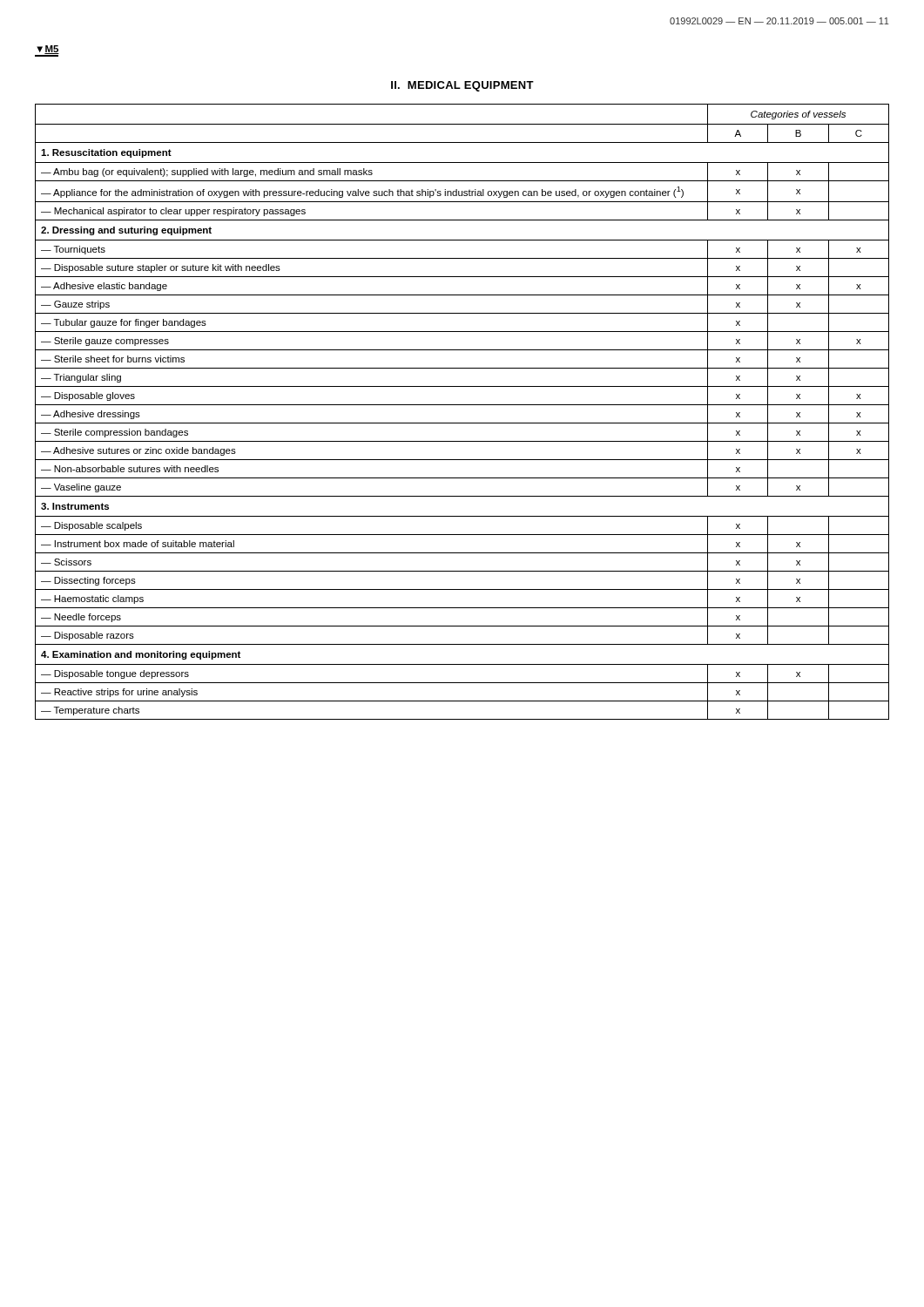Find the title that says "II. MEDICAL EQUIPMENT"

point(462,85)
